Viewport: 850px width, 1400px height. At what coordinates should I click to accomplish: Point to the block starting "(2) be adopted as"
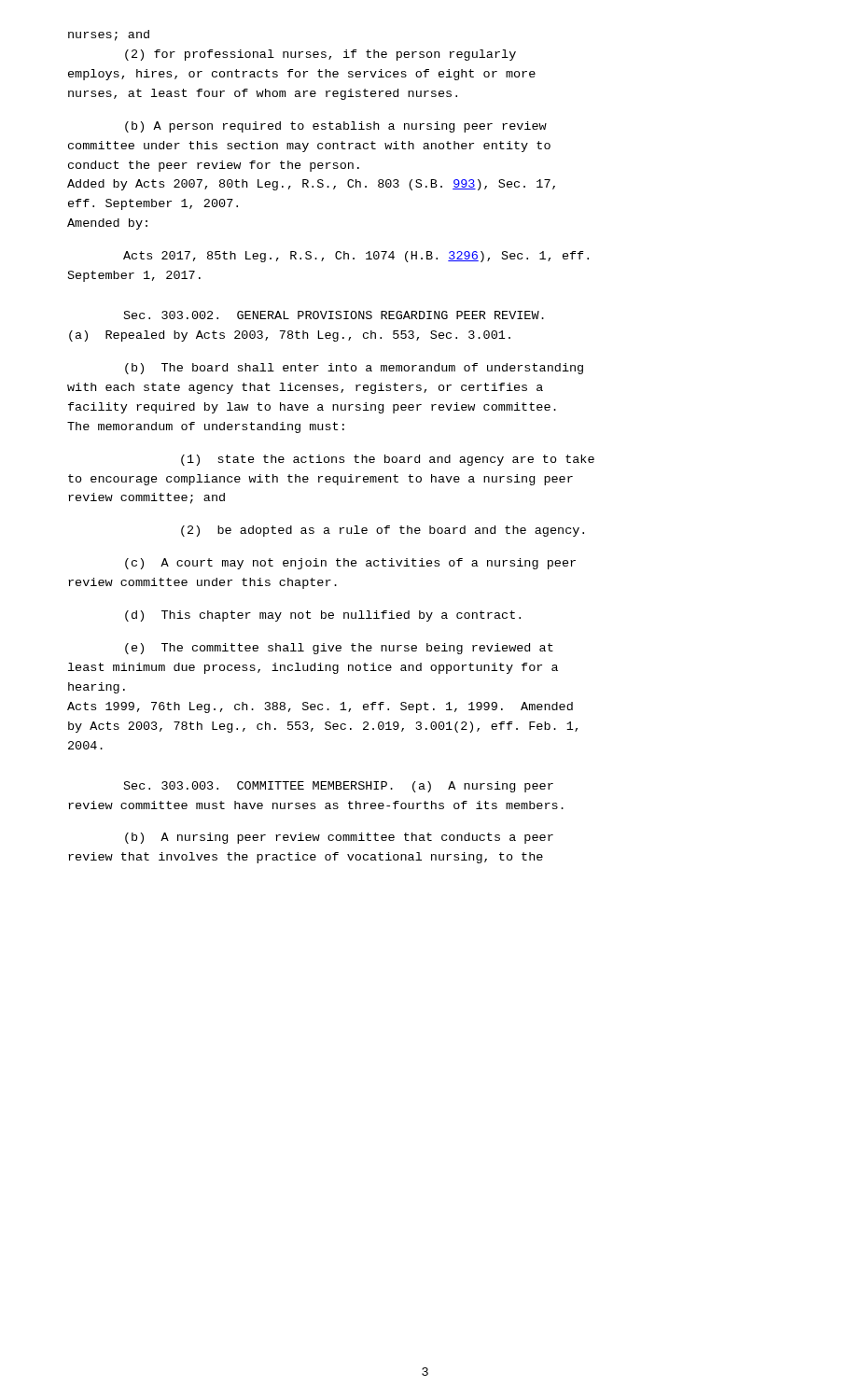427,532
